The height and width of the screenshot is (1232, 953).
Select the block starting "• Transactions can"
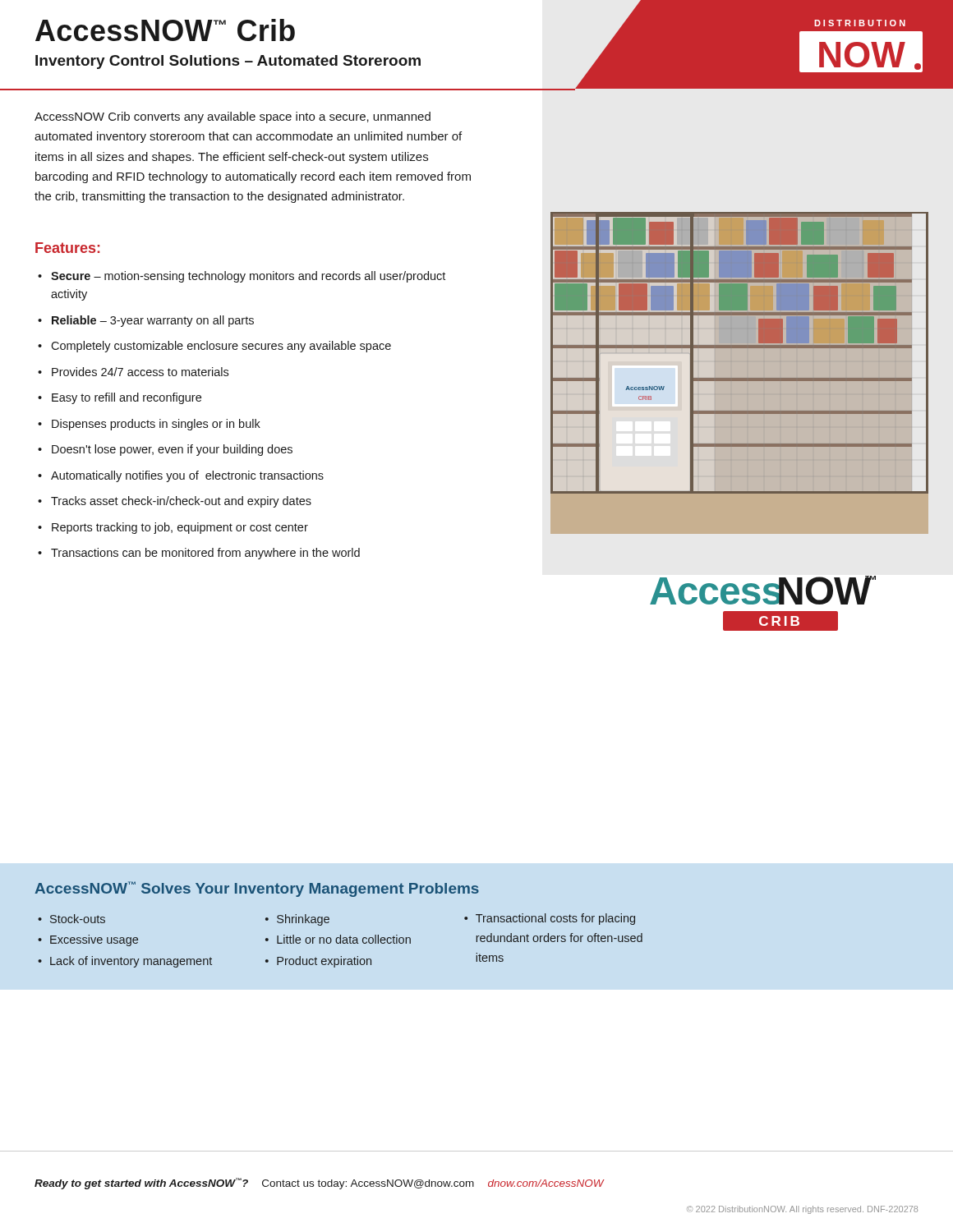[199, 553]
